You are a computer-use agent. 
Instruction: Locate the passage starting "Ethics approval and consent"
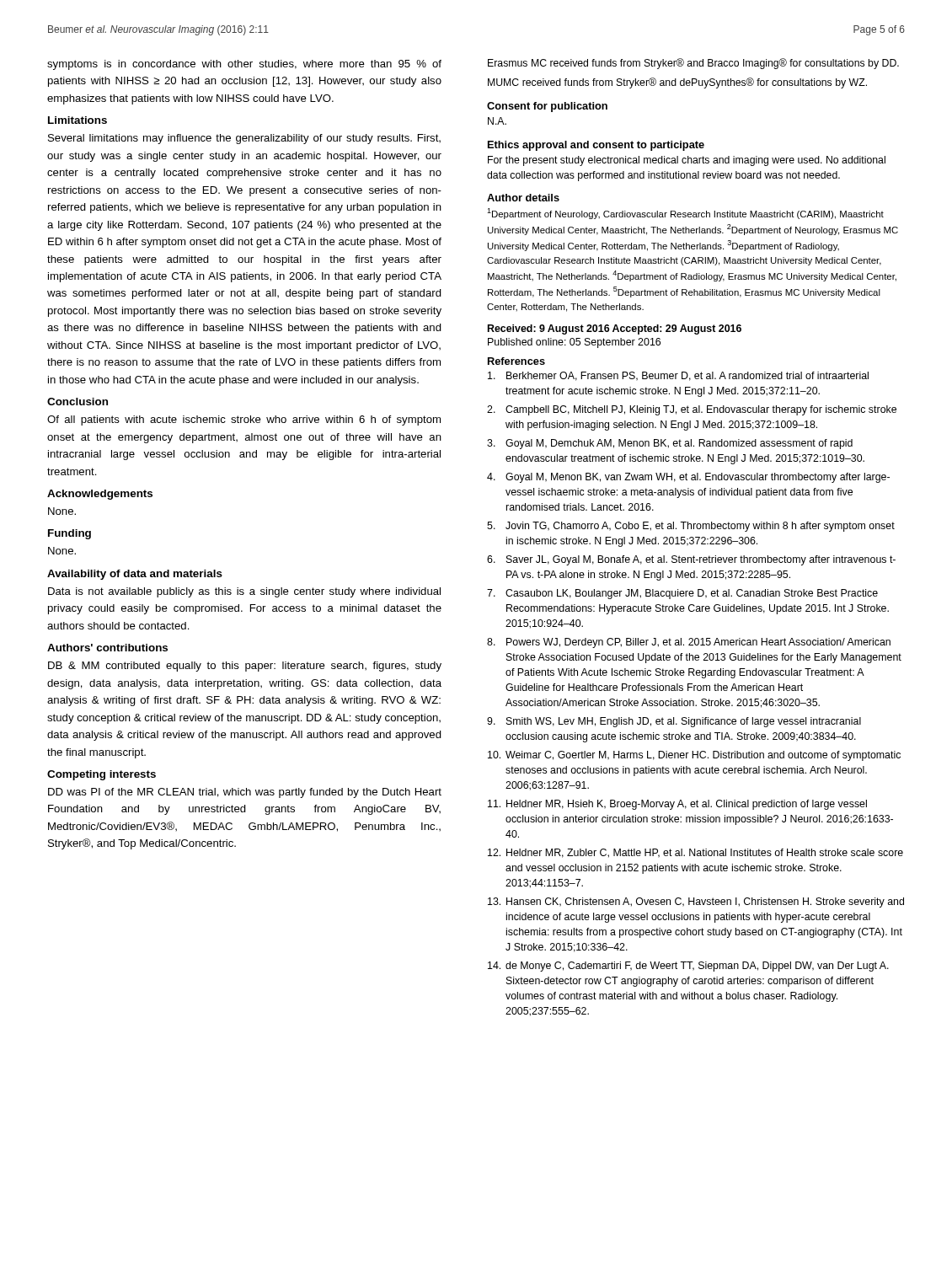[596, 144]
